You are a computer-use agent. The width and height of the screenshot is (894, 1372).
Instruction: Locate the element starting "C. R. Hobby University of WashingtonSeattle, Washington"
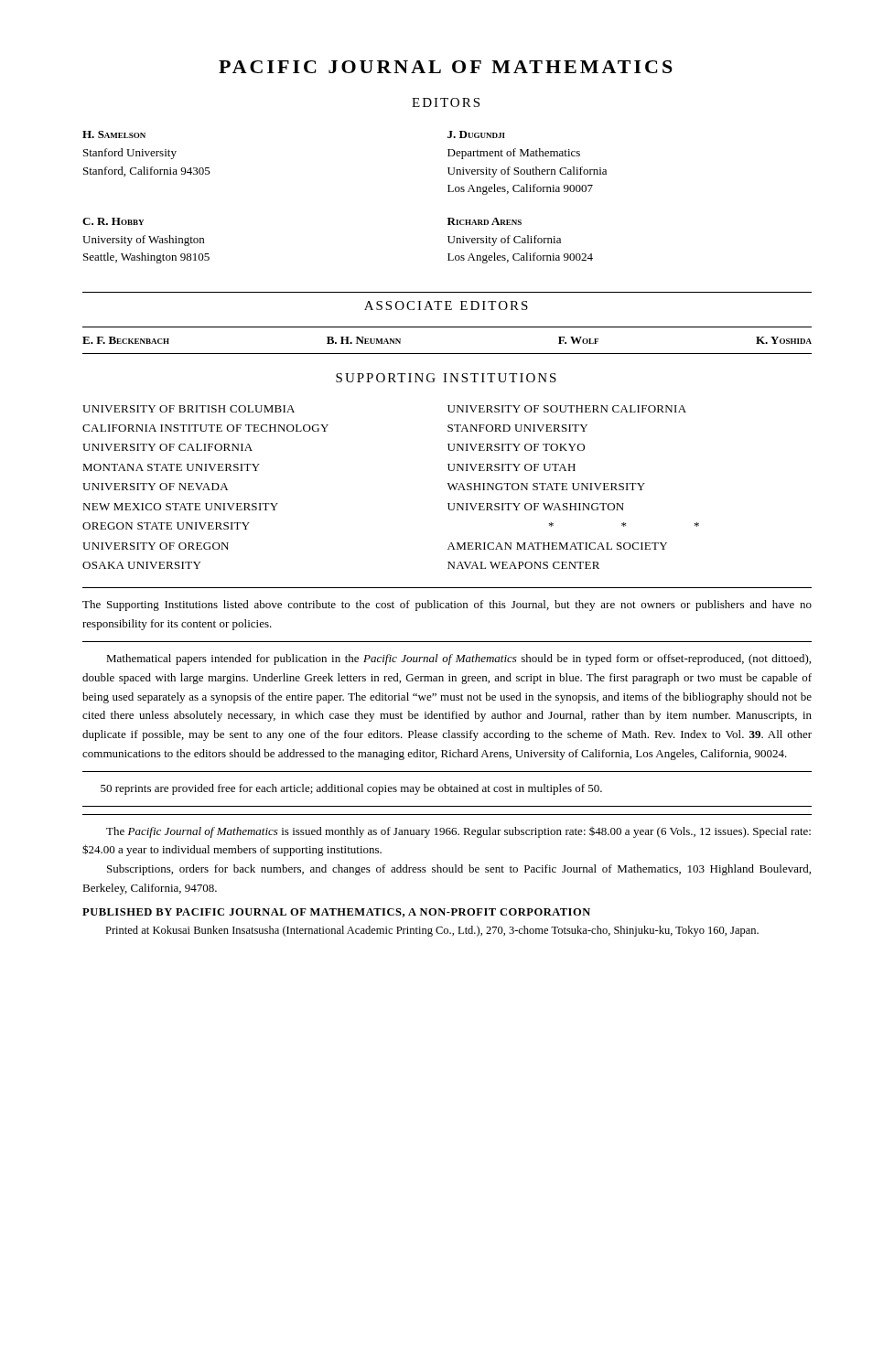click(x=113, y=221)
